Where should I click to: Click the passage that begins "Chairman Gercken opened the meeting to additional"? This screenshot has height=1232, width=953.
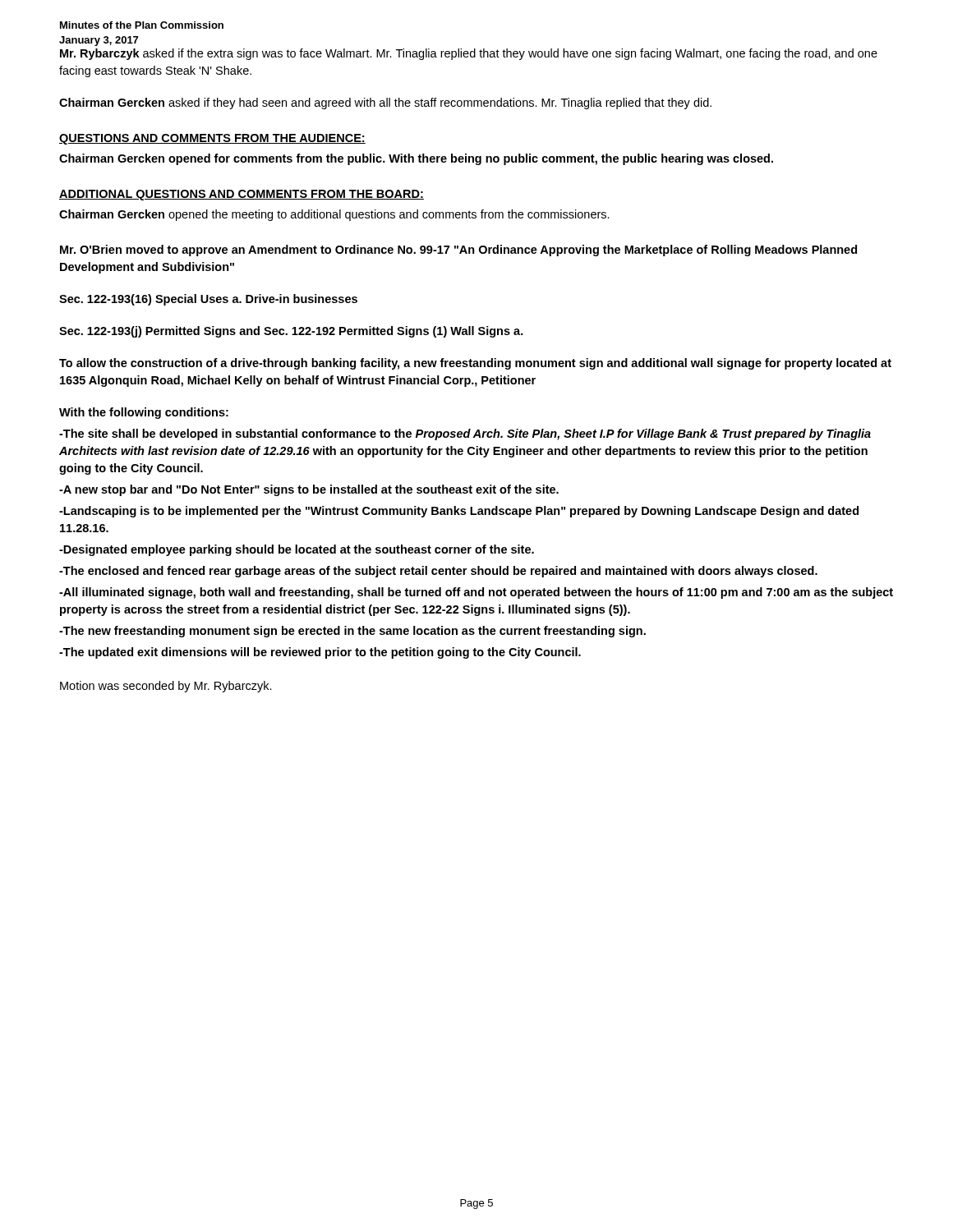pos(335,214)
